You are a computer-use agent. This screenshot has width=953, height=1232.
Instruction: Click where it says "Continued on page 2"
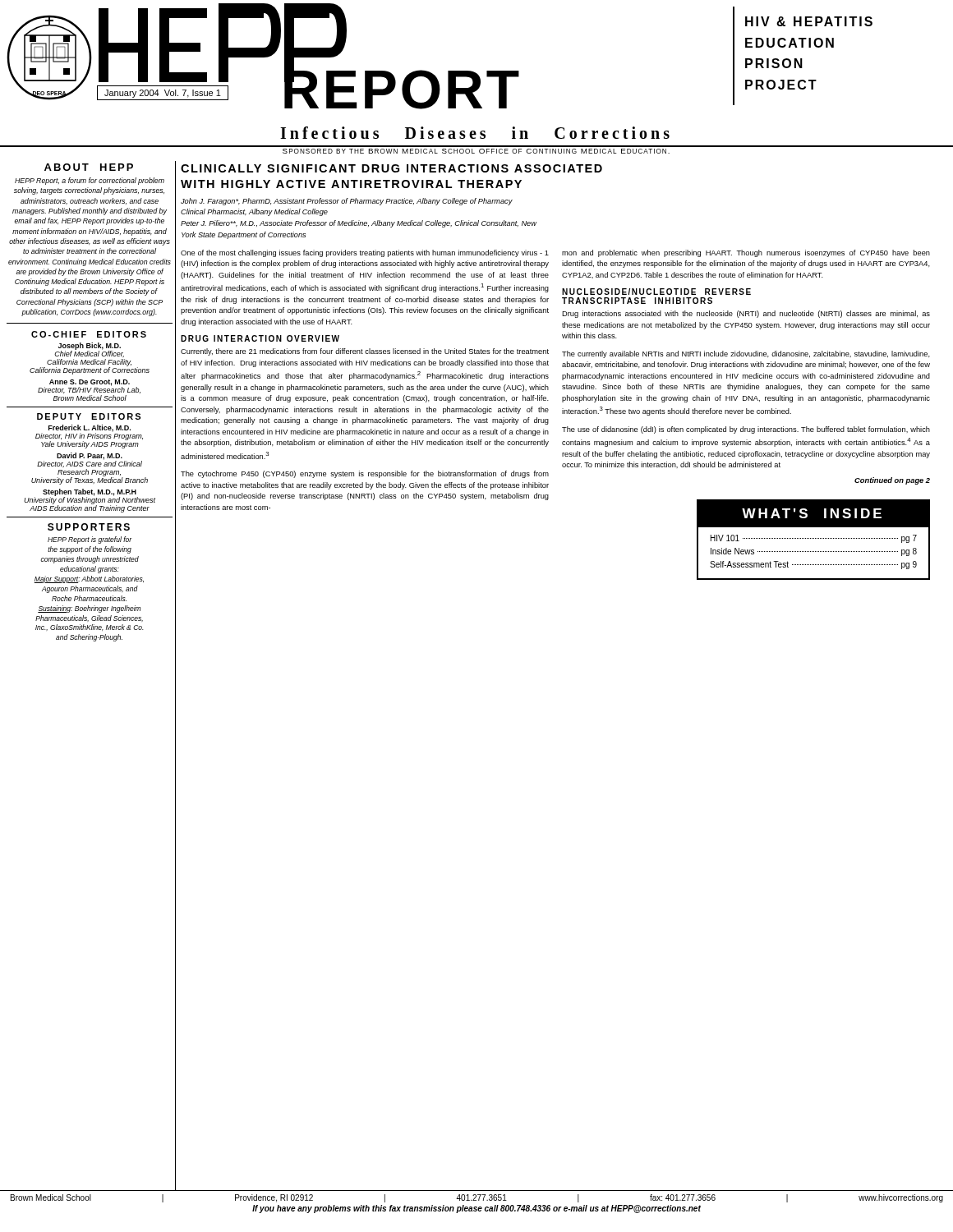pos(892,480)
